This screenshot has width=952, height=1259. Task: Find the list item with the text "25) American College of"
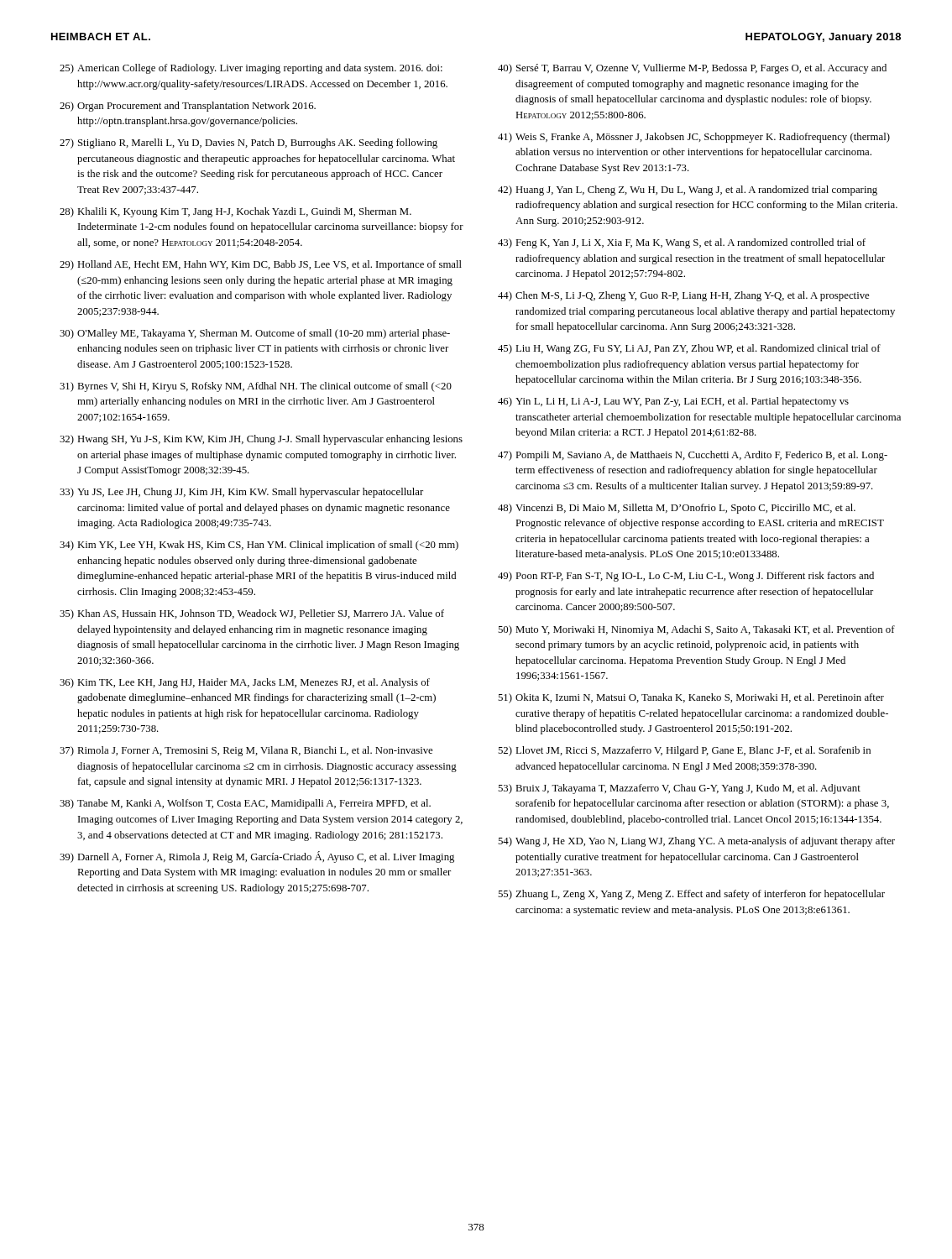coord(257,76)
